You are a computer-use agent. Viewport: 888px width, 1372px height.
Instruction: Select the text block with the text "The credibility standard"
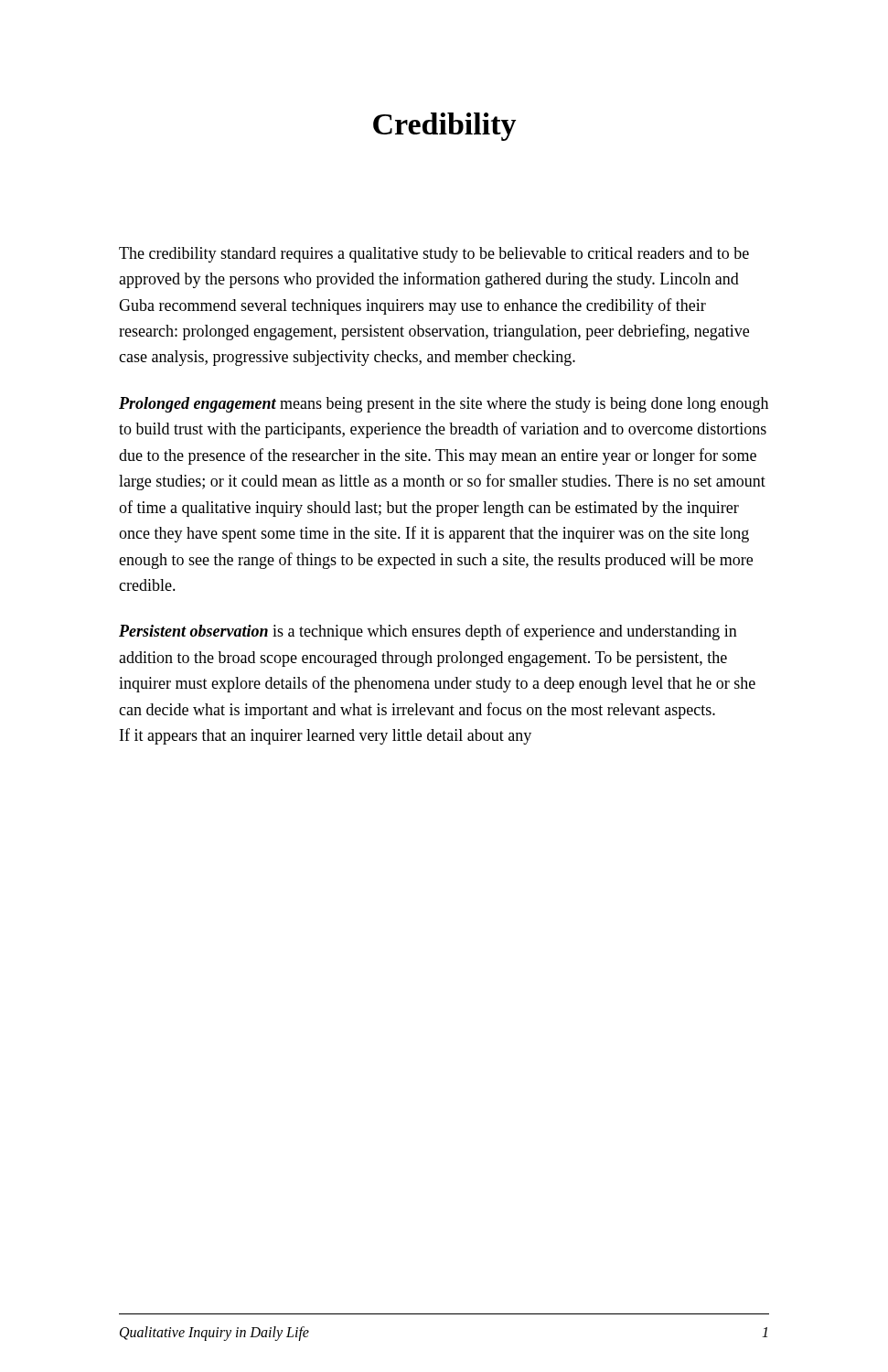point(434,305)
